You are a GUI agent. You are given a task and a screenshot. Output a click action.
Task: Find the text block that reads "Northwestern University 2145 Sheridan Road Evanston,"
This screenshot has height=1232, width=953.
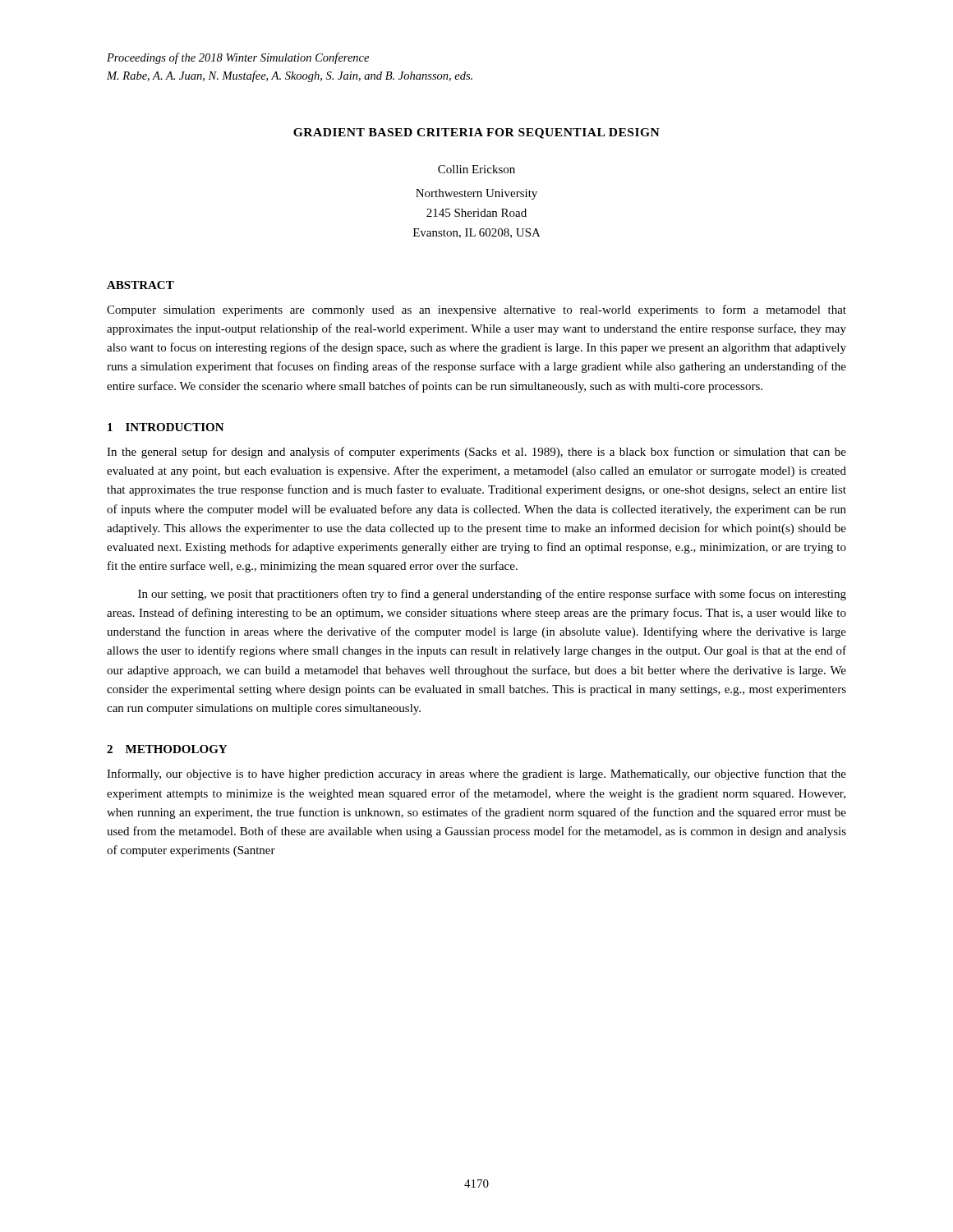[x=476, y=212]
